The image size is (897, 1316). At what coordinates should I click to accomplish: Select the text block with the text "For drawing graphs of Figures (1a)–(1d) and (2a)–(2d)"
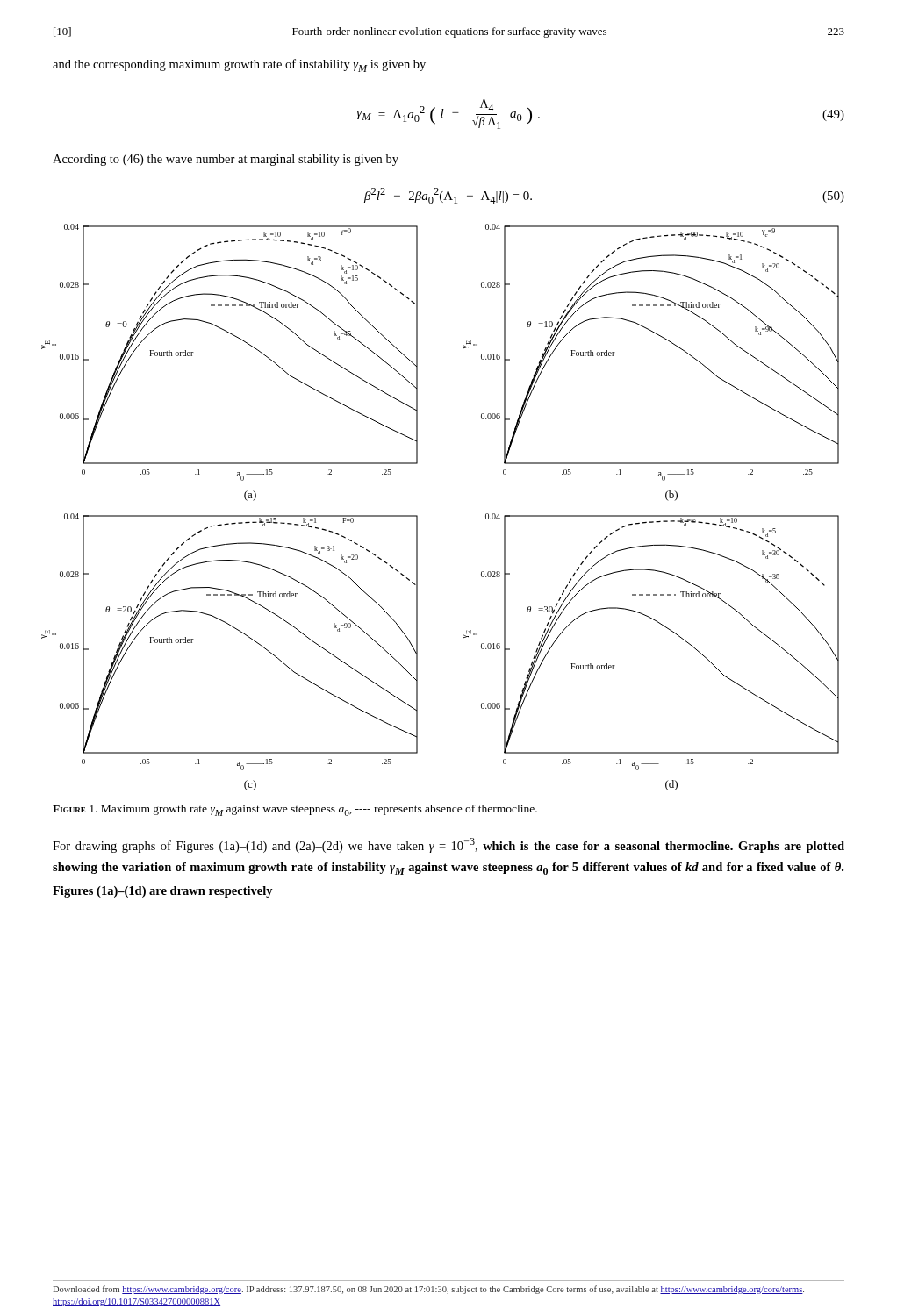tap(448, 866)
